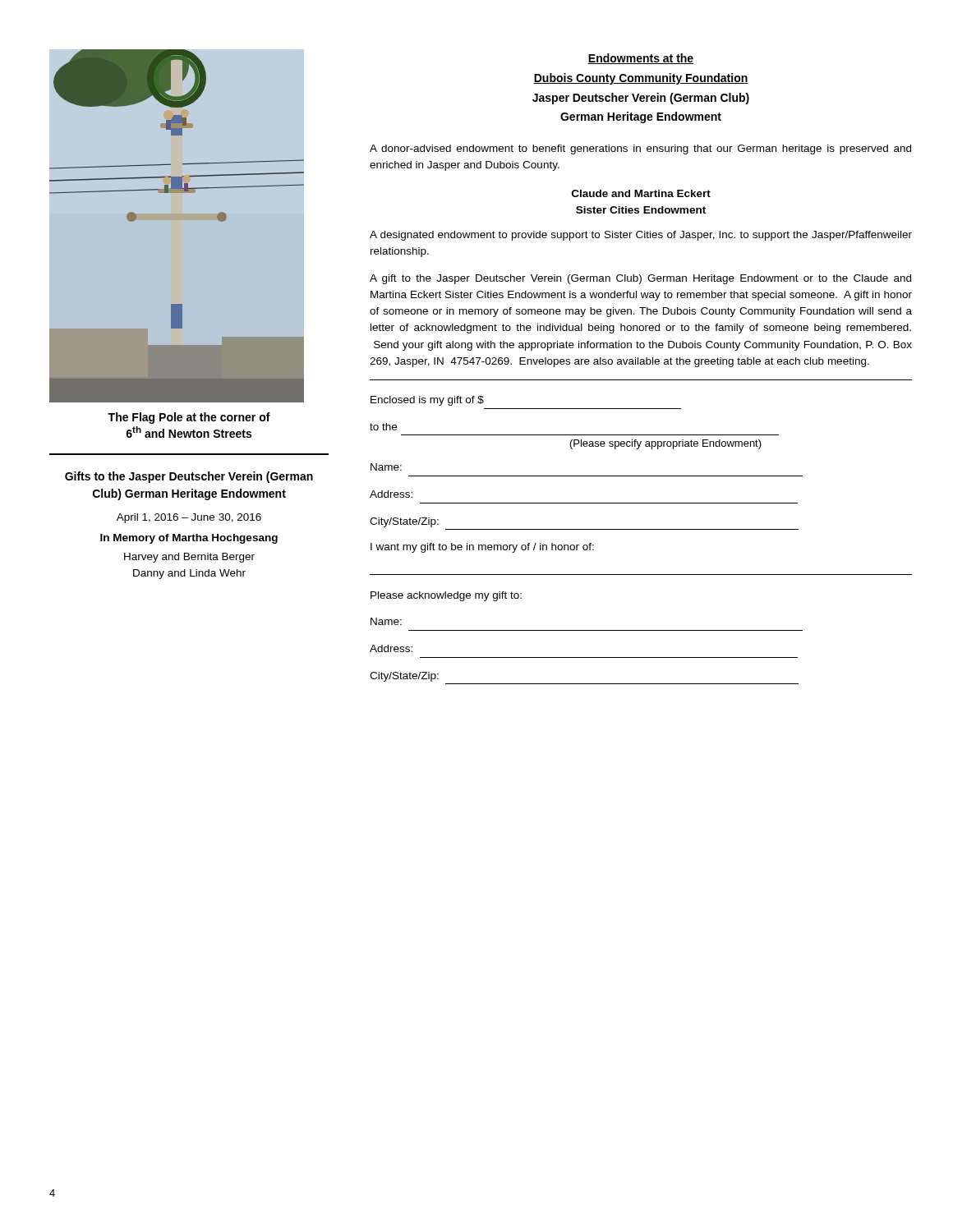Locate the section header that reads "Gifts to the Jasper Deutscher Verein"

189,485
